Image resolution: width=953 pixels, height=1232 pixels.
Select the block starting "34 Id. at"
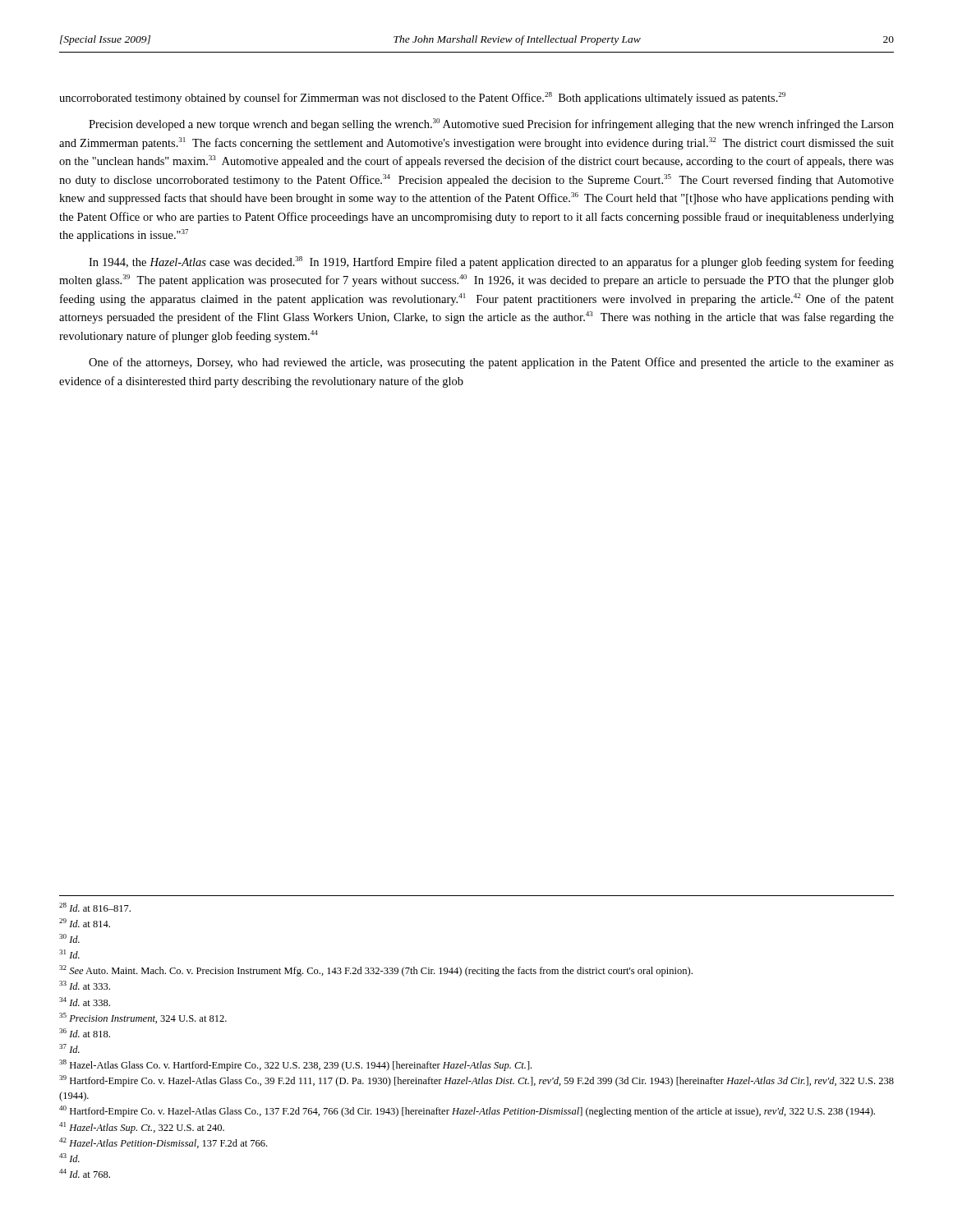pyautogui.click(x=85, y=1002)
